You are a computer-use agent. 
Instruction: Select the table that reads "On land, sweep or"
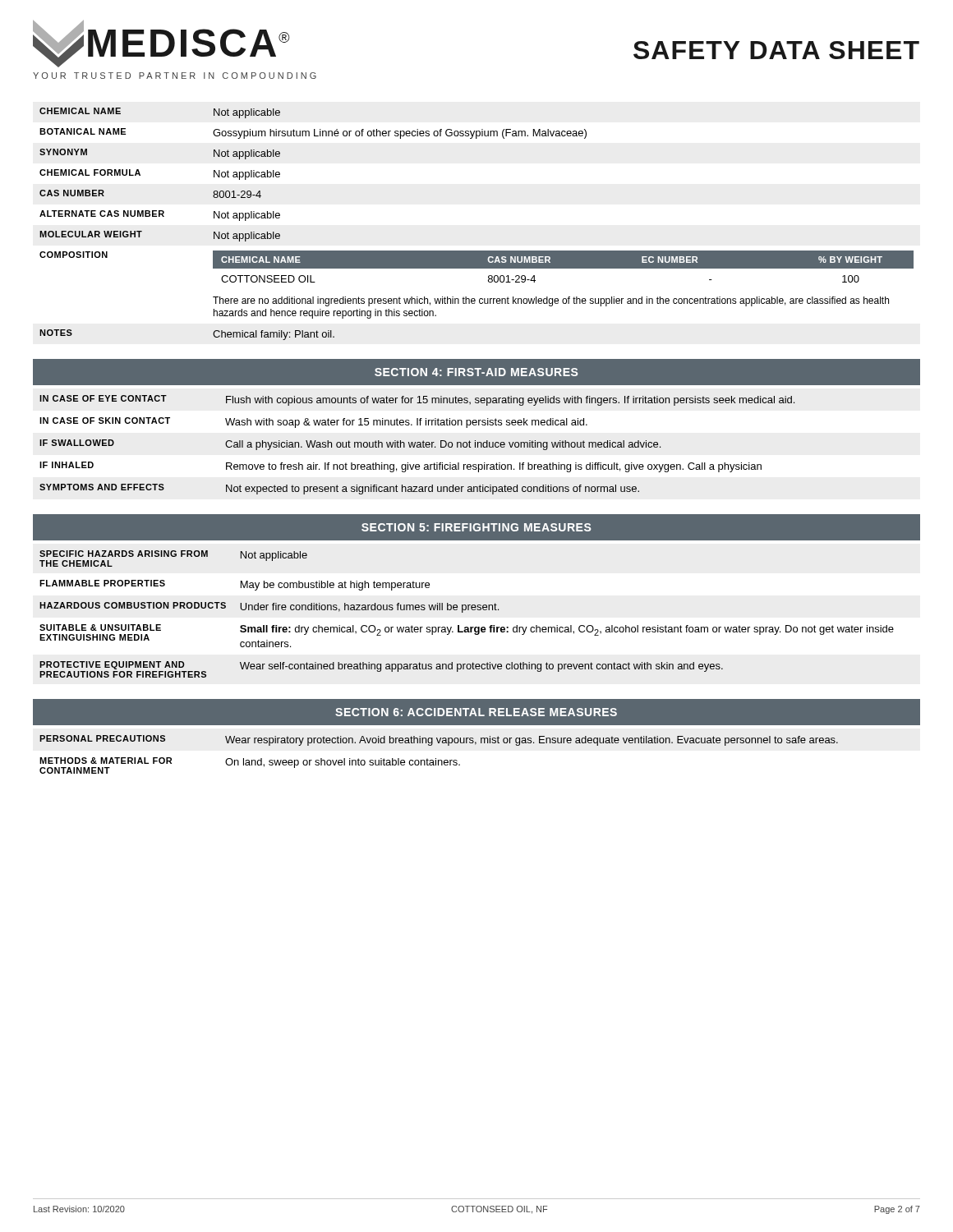(476, 754)
